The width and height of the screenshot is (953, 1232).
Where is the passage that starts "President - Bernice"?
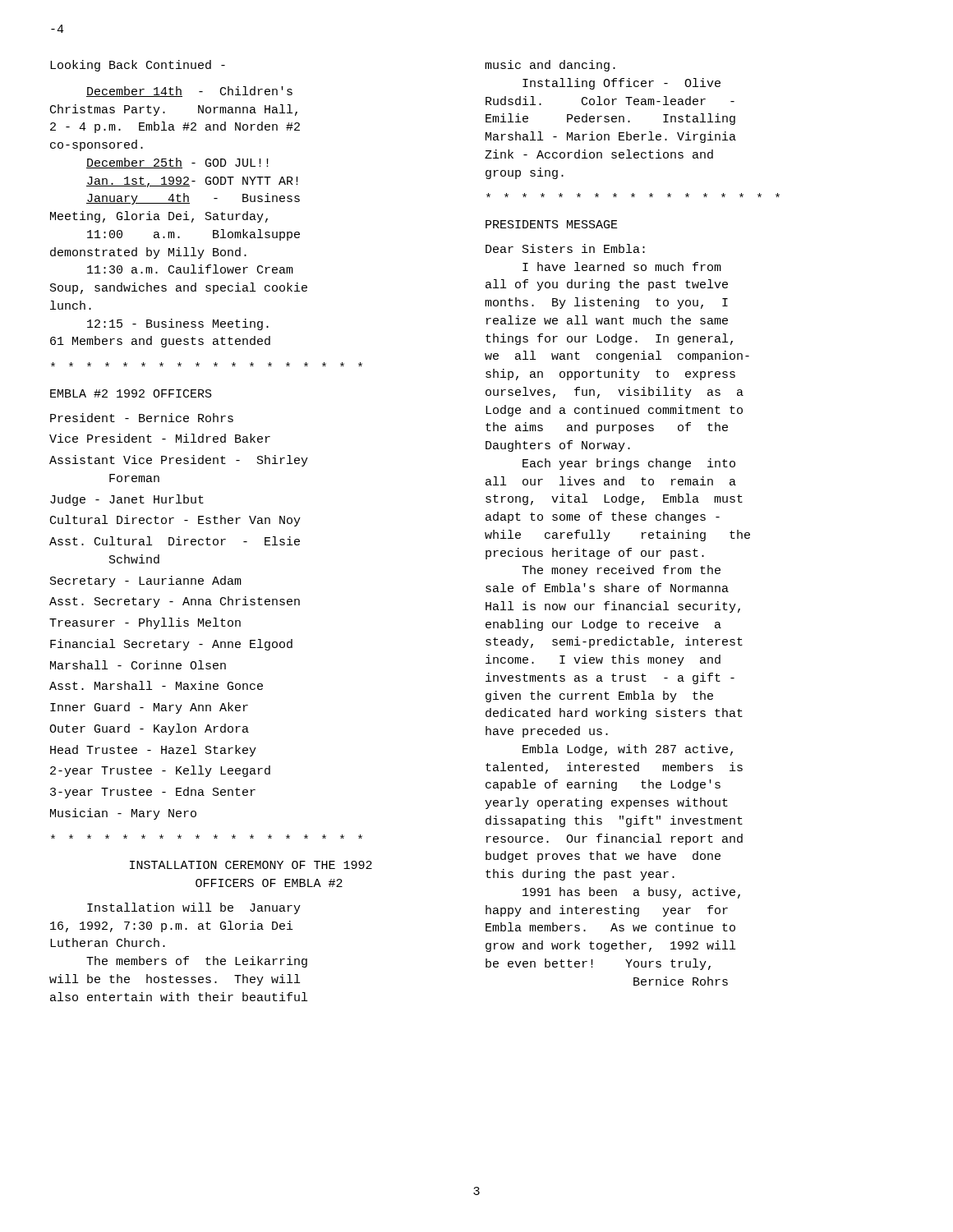pyautogui.click(x=142, y=419)
